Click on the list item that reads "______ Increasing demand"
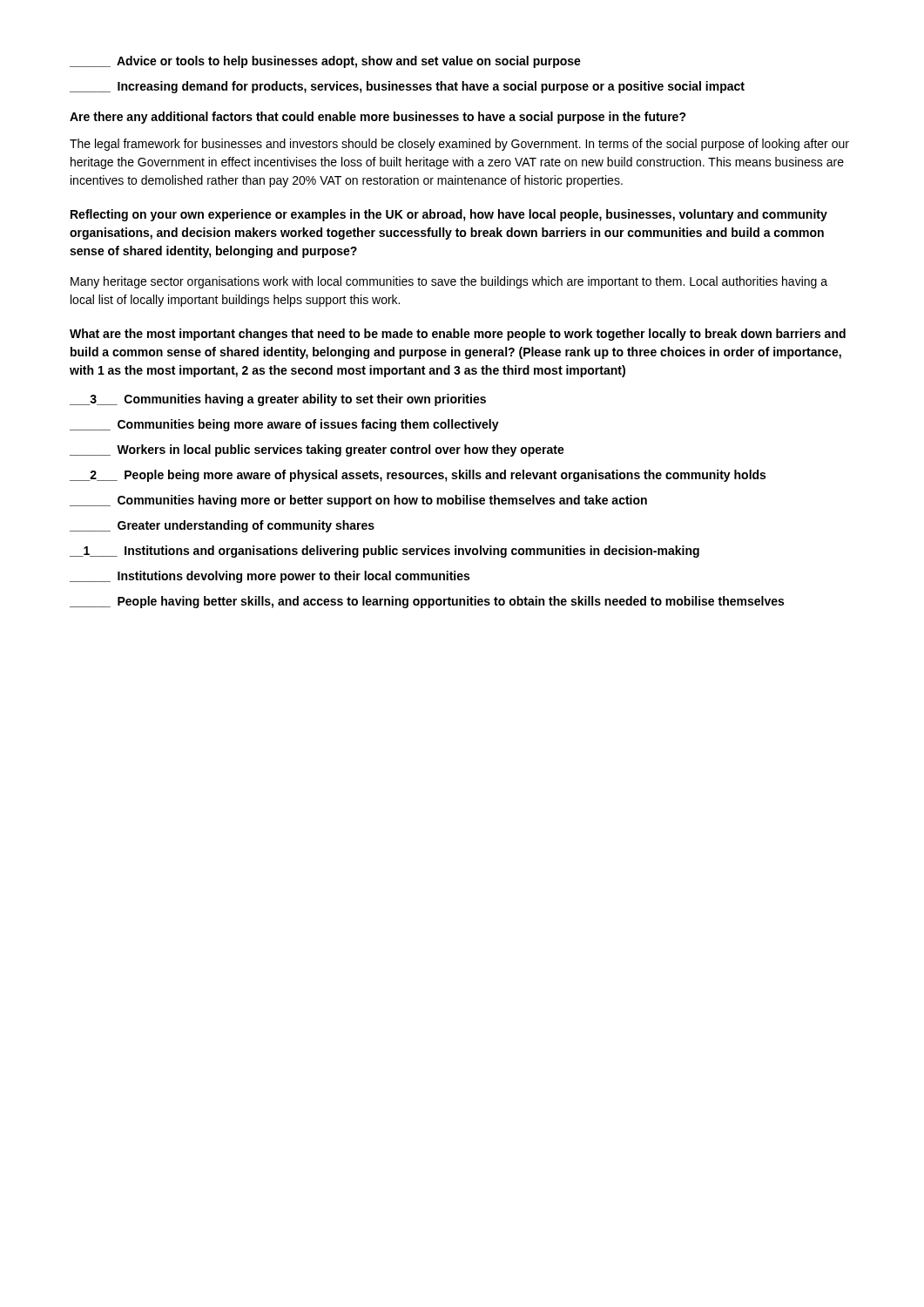Screen dimensions: 1307x924 click(x=407, y=86)
